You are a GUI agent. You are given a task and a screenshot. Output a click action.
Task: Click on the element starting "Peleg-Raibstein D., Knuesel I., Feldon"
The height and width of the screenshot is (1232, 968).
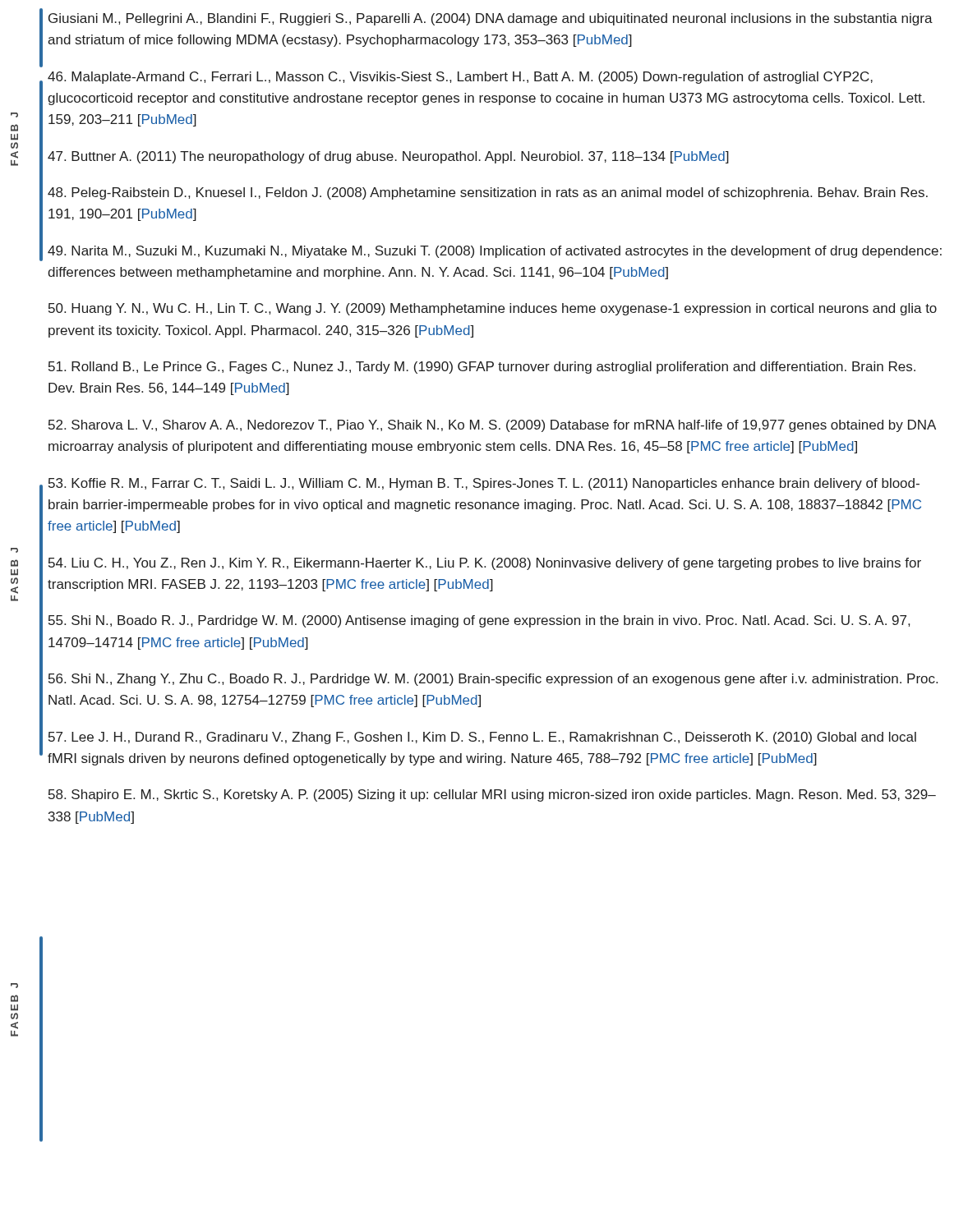[488, 203]
